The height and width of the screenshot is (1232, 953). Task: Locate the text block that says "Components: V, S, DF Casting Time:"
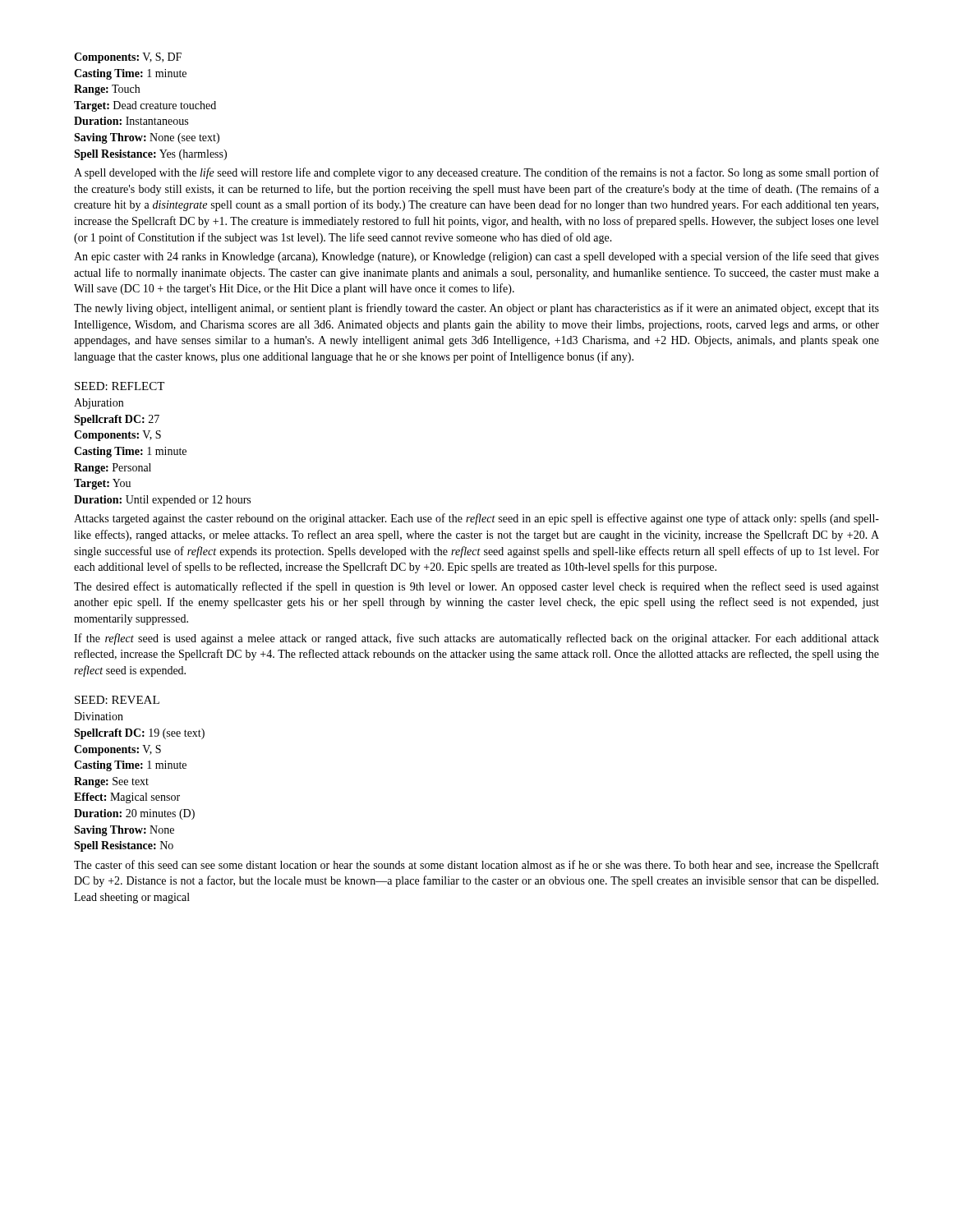(128, 58)
